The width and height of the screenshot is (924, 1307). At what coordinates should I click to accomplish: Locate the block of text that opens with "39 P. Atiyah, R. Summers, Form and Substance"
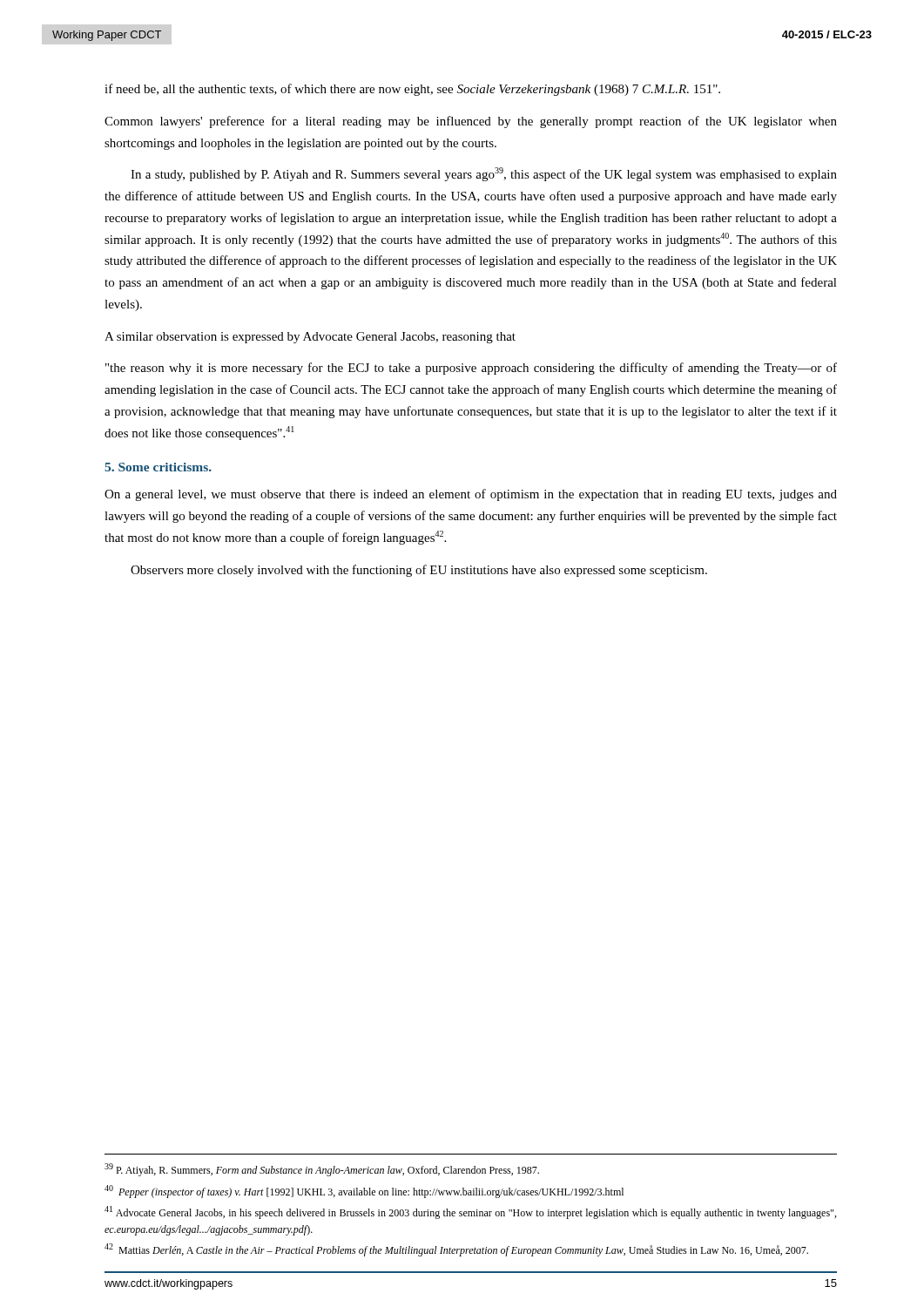point(471,1209)
